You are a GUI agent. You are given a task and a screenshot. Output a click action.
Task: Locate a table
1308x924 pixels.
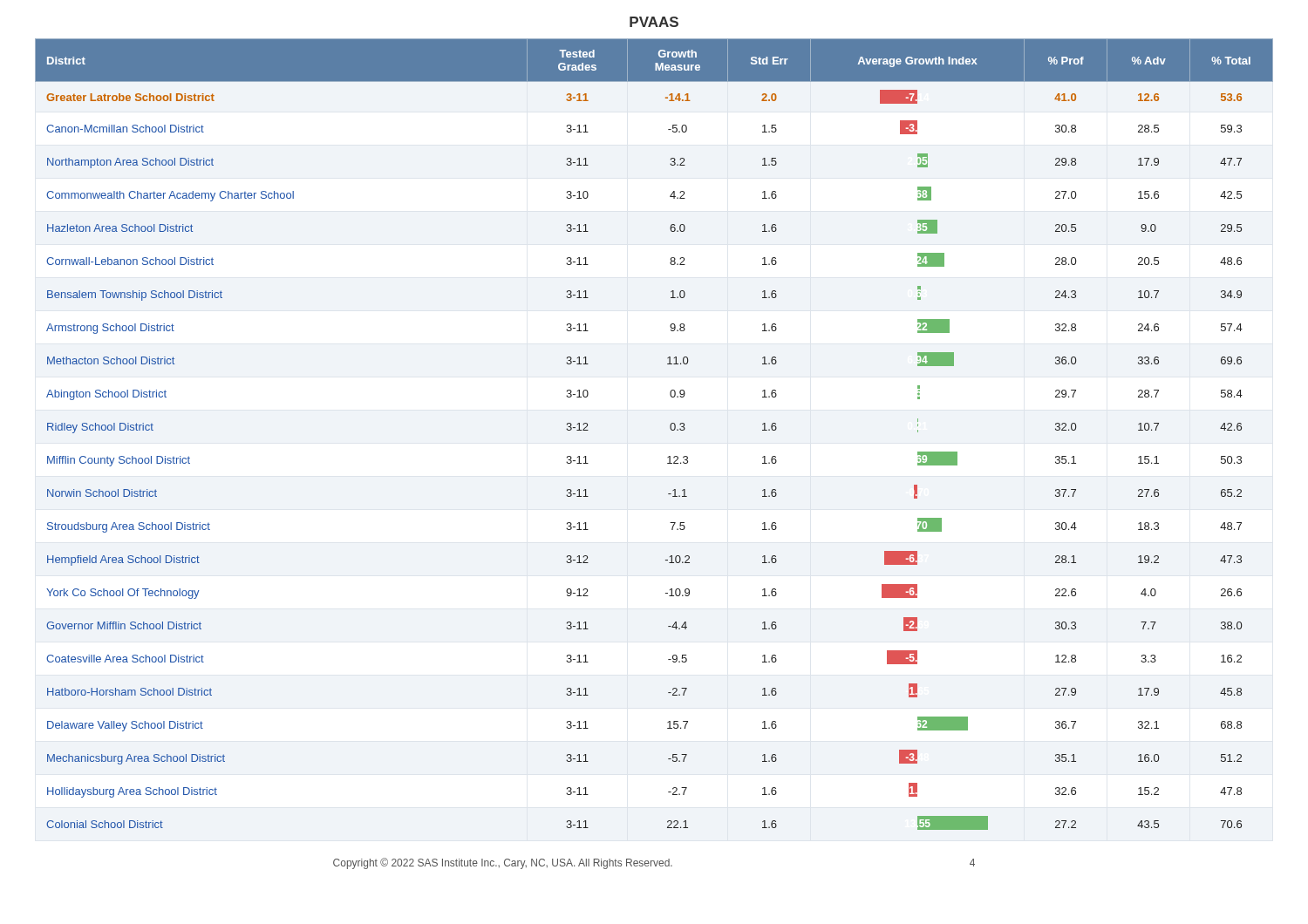click(654, 440)
